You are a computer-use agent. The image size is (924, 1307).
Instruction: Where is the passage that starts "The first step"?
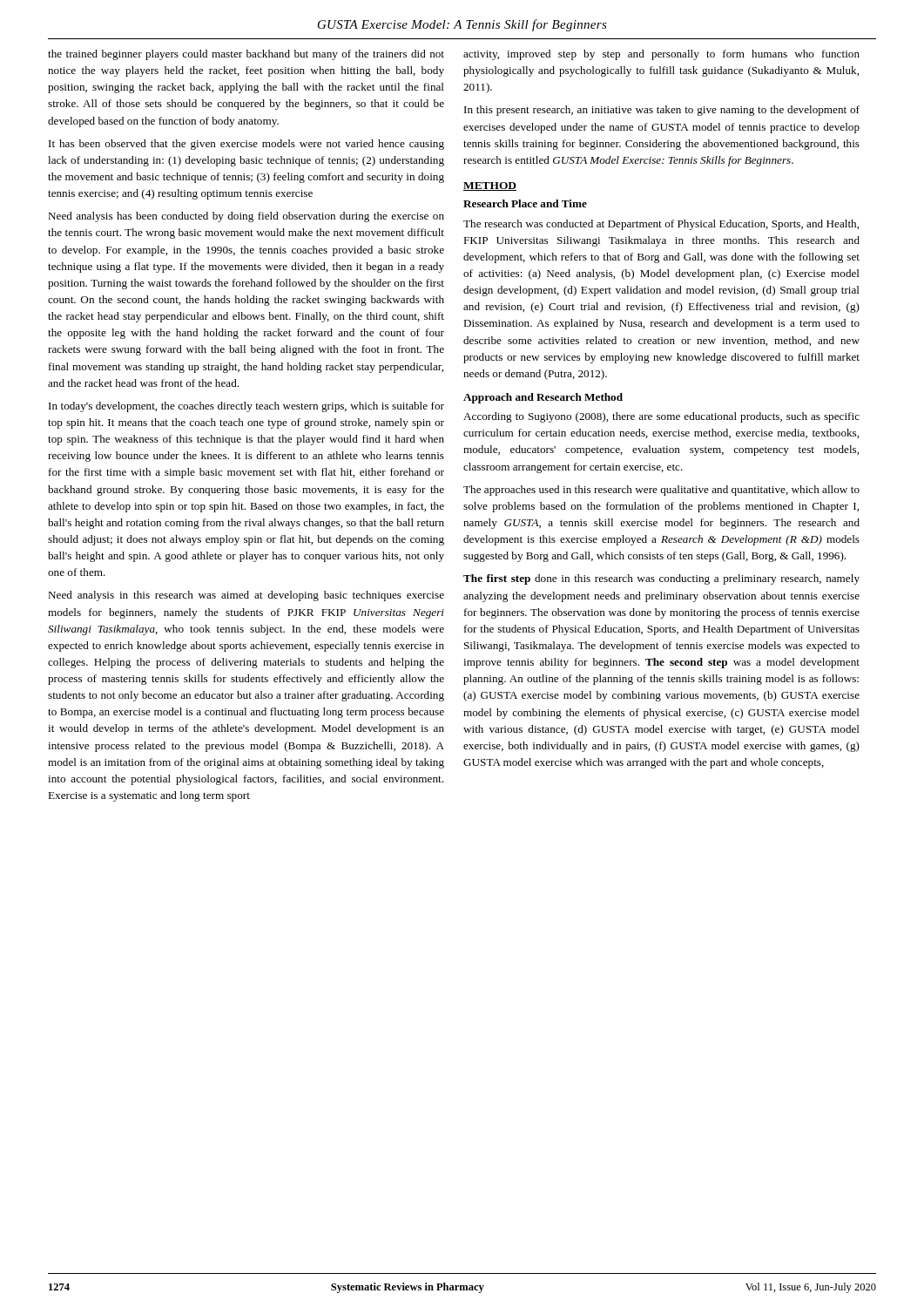coord(661,670)
